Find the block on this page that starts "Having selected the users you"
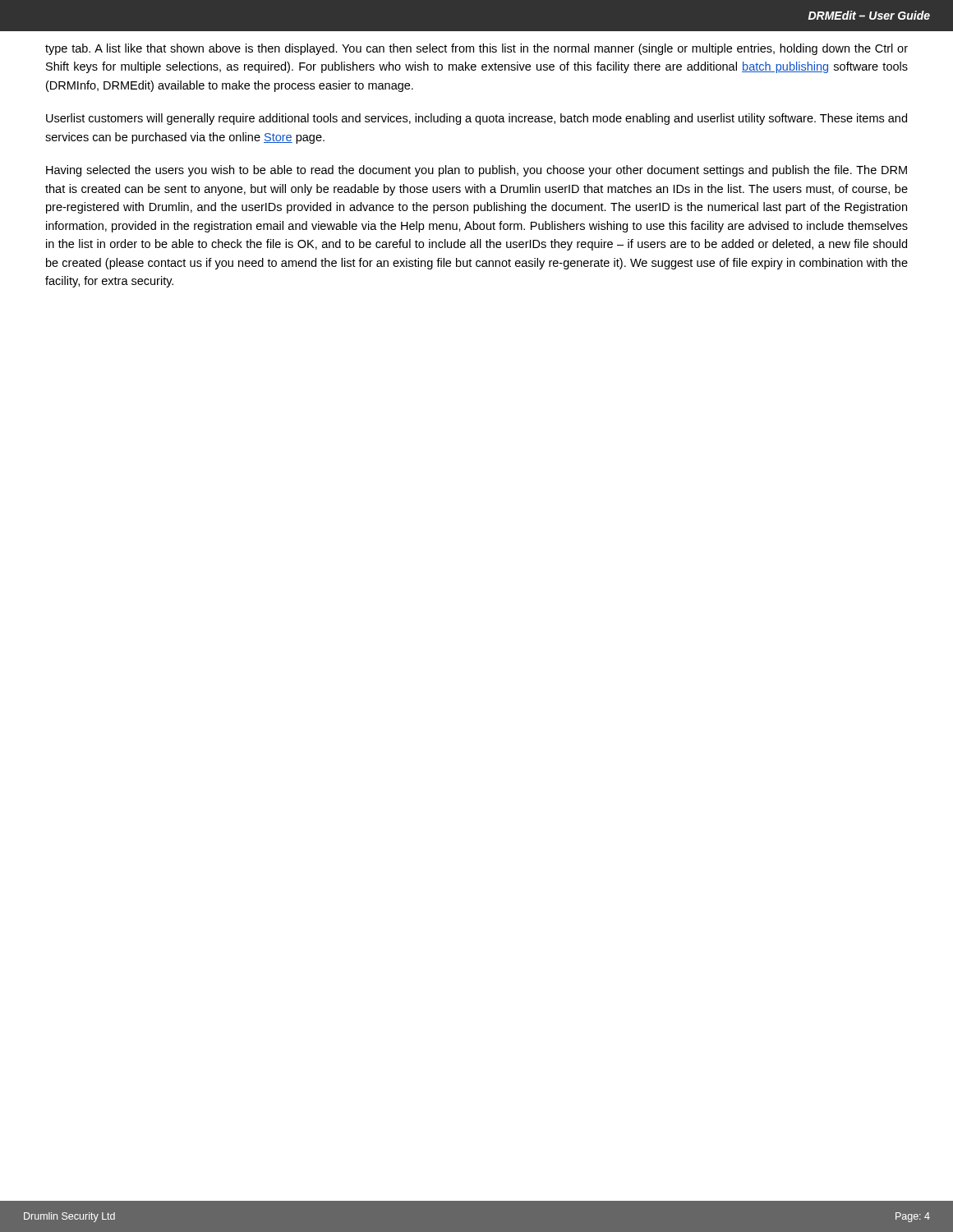953x1232 pixels. [476, 226]
